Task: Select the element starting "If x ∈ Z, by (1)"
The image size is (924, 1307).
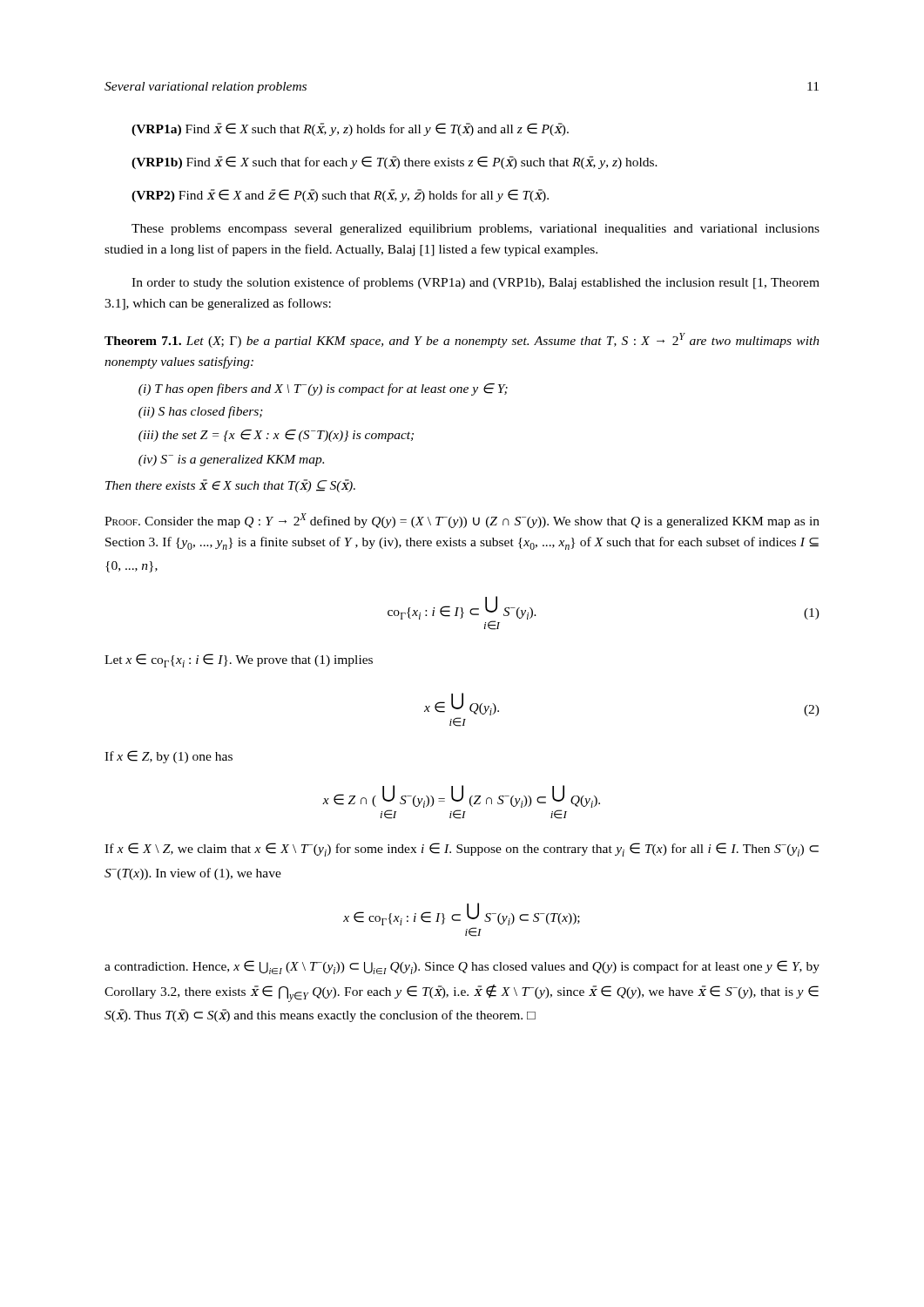Action: click(x=169, y=756)
